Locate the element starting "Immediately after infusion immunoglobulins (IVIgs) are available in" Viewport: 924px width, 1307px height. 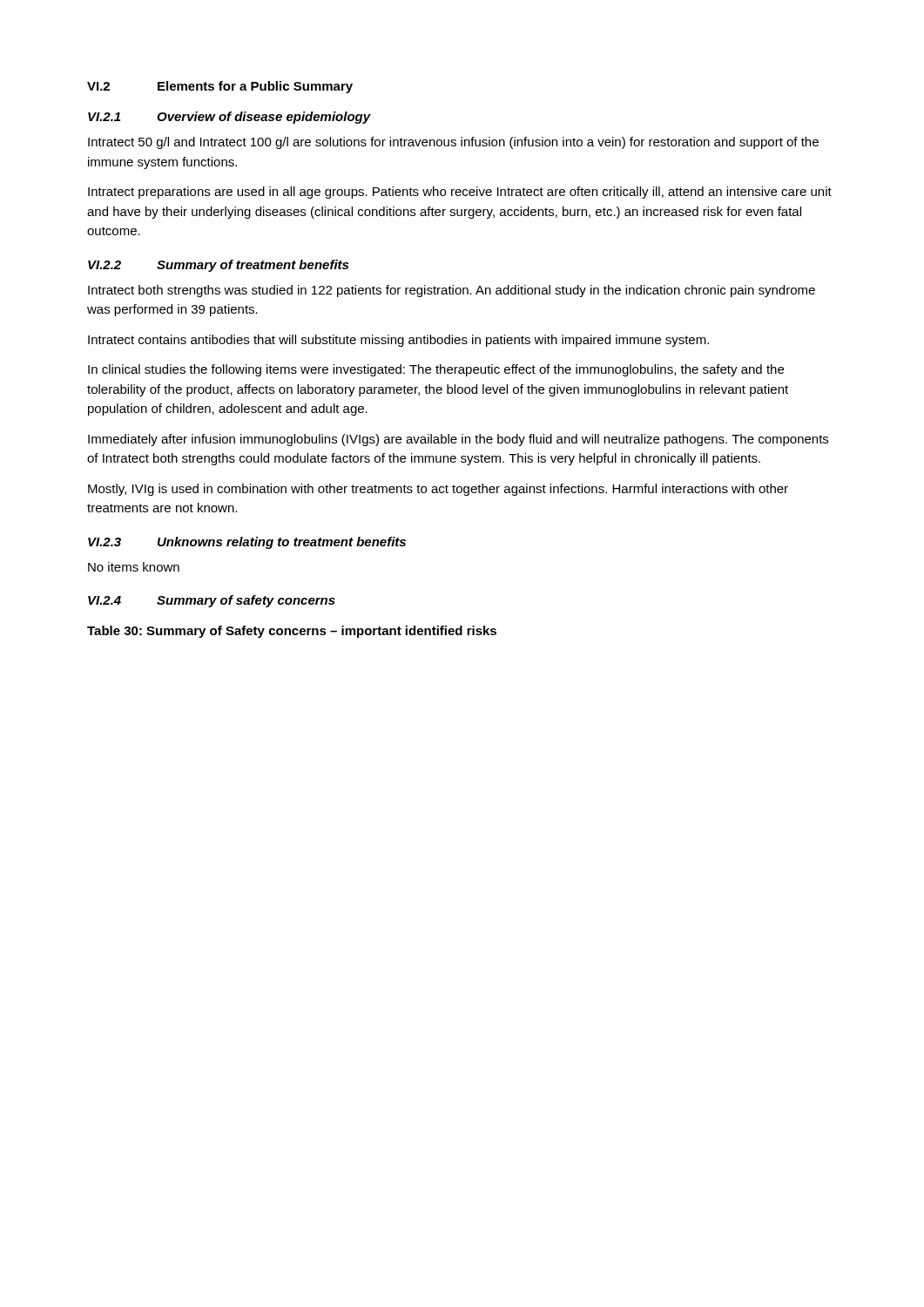pyautogui.click(x=458, y=448)
